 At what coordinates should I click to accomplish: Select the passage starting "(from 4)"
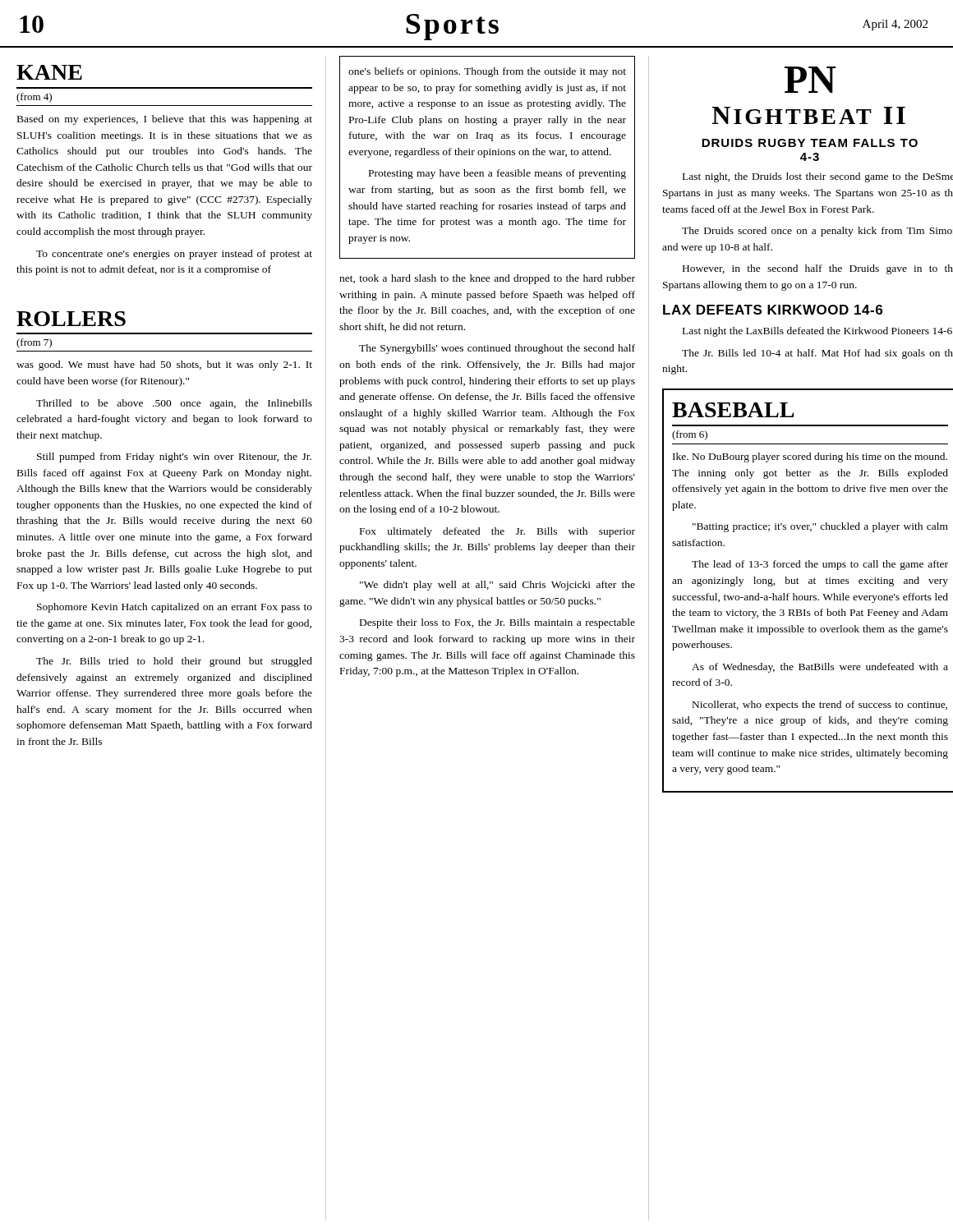point(34,96)
